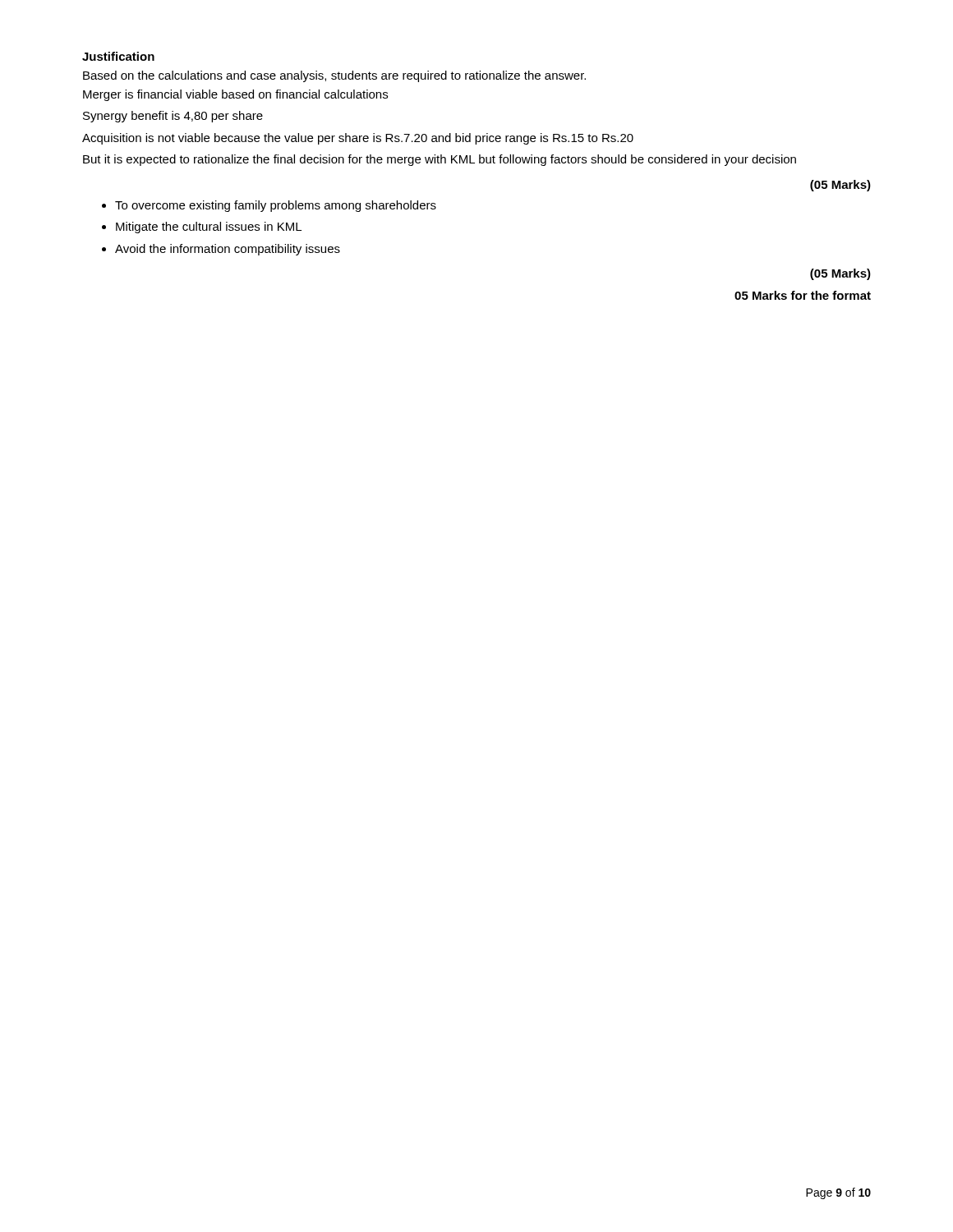Locate the text "Mitigate the cultural issues in KML"
This screenshot has height=1232, width=953.
tap(209, 226)
